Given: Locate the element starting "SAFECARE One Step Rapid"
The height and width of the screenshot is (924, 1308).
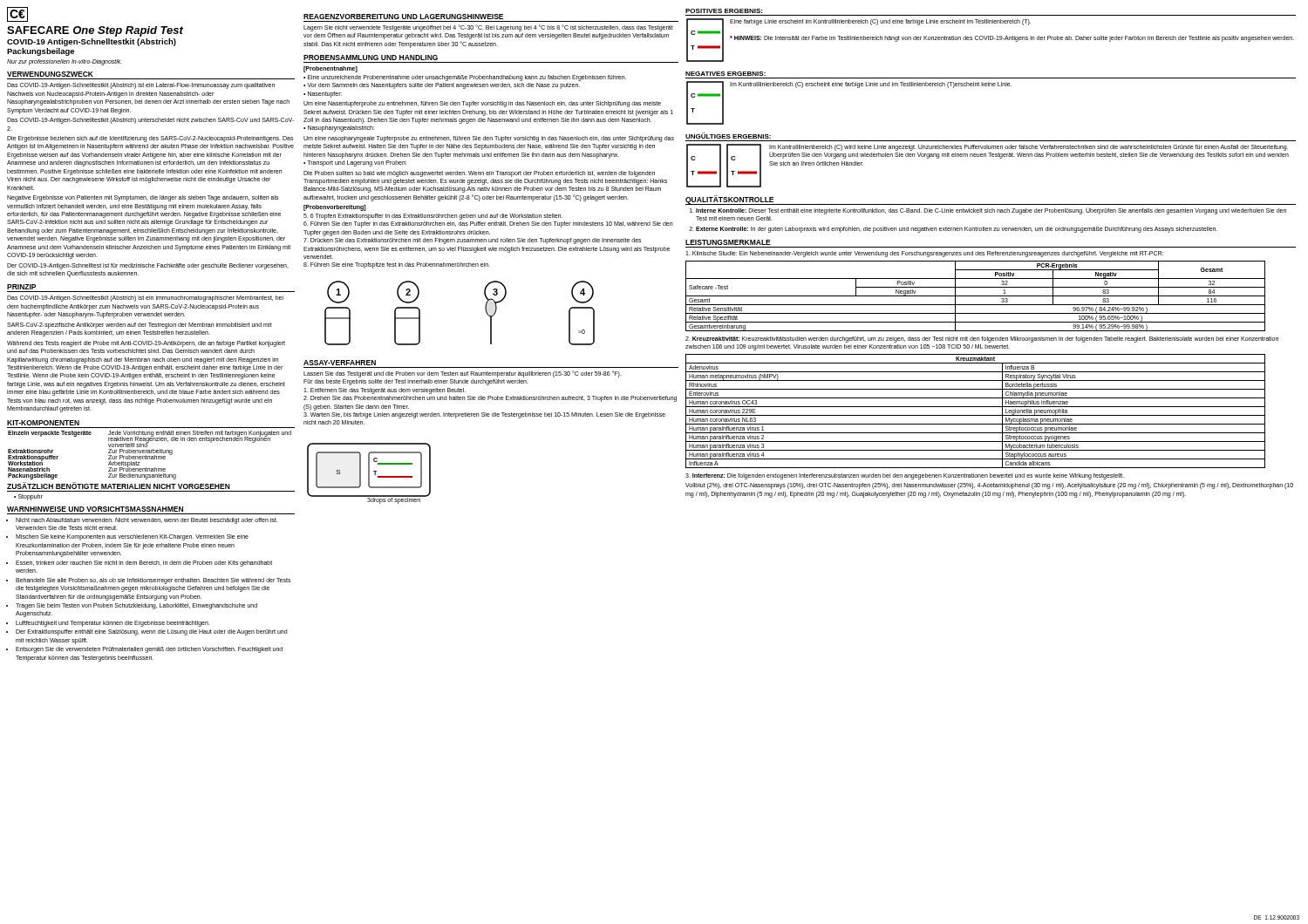Looking at the screenshot, I should pos(151,40).
